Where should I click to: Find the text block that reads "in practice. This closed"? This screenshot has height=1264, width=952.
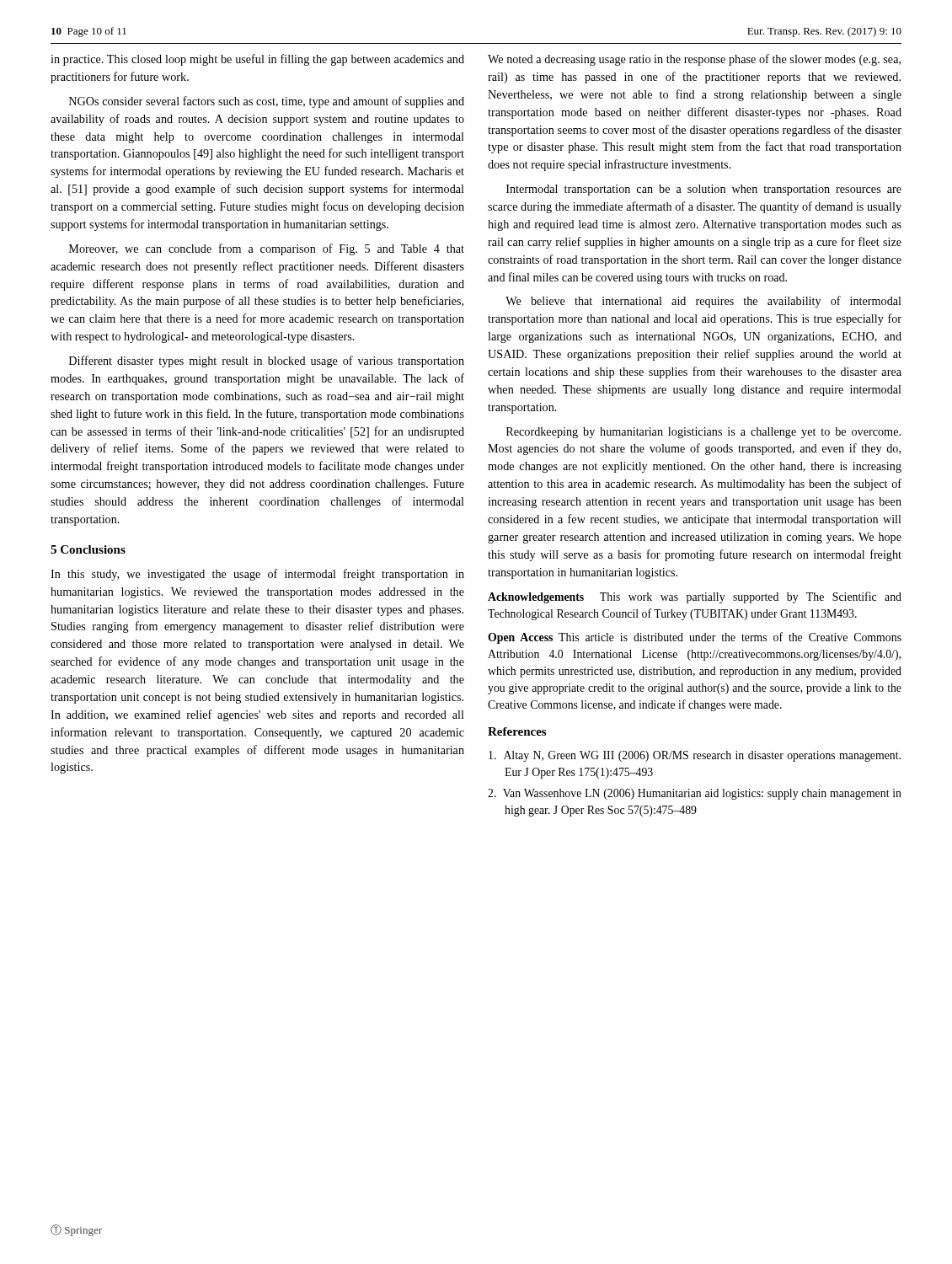tap(257, 68)
